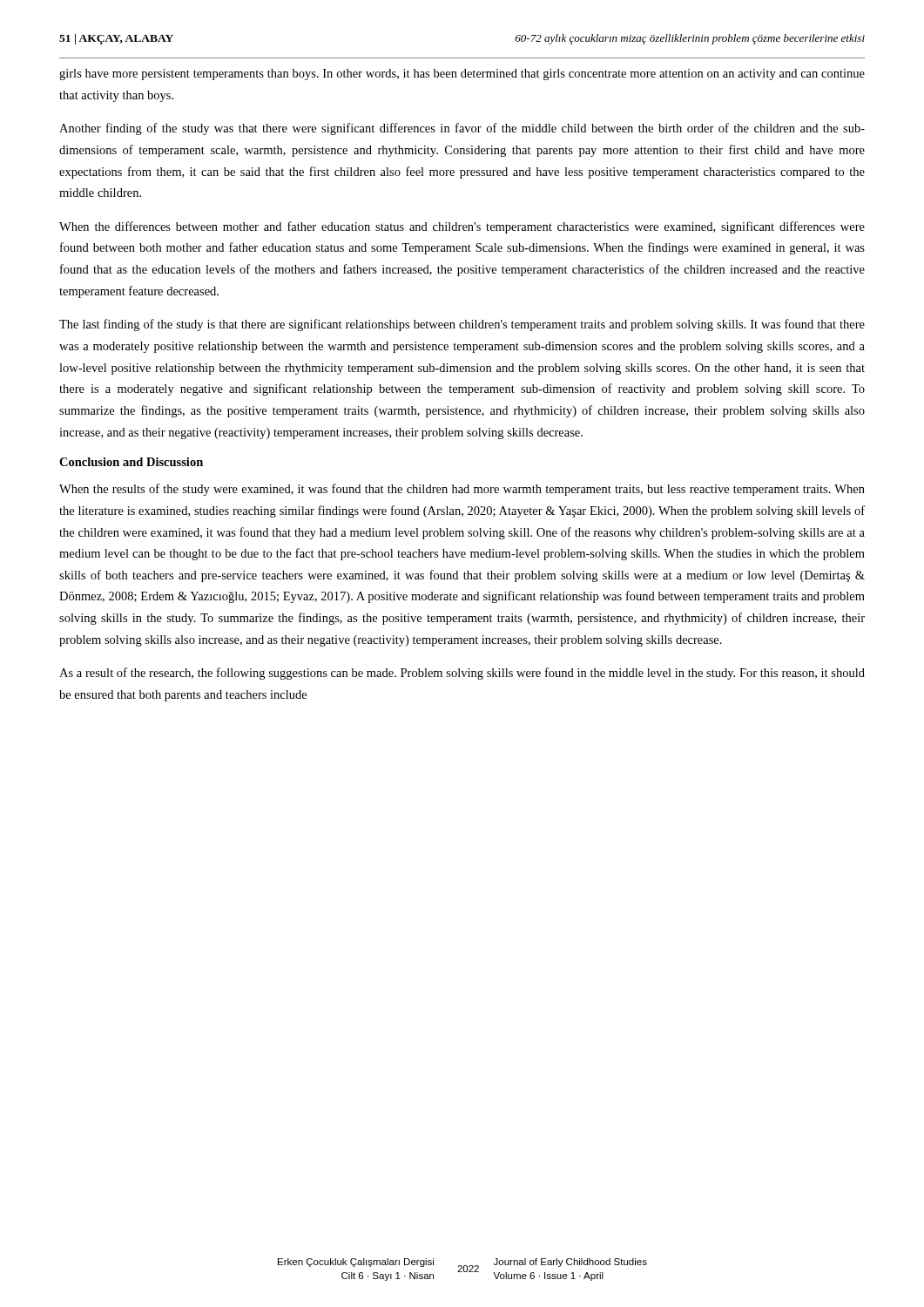
Task: Navigate to the element starting "As a result of"
Action: click(x=462, y=684)
